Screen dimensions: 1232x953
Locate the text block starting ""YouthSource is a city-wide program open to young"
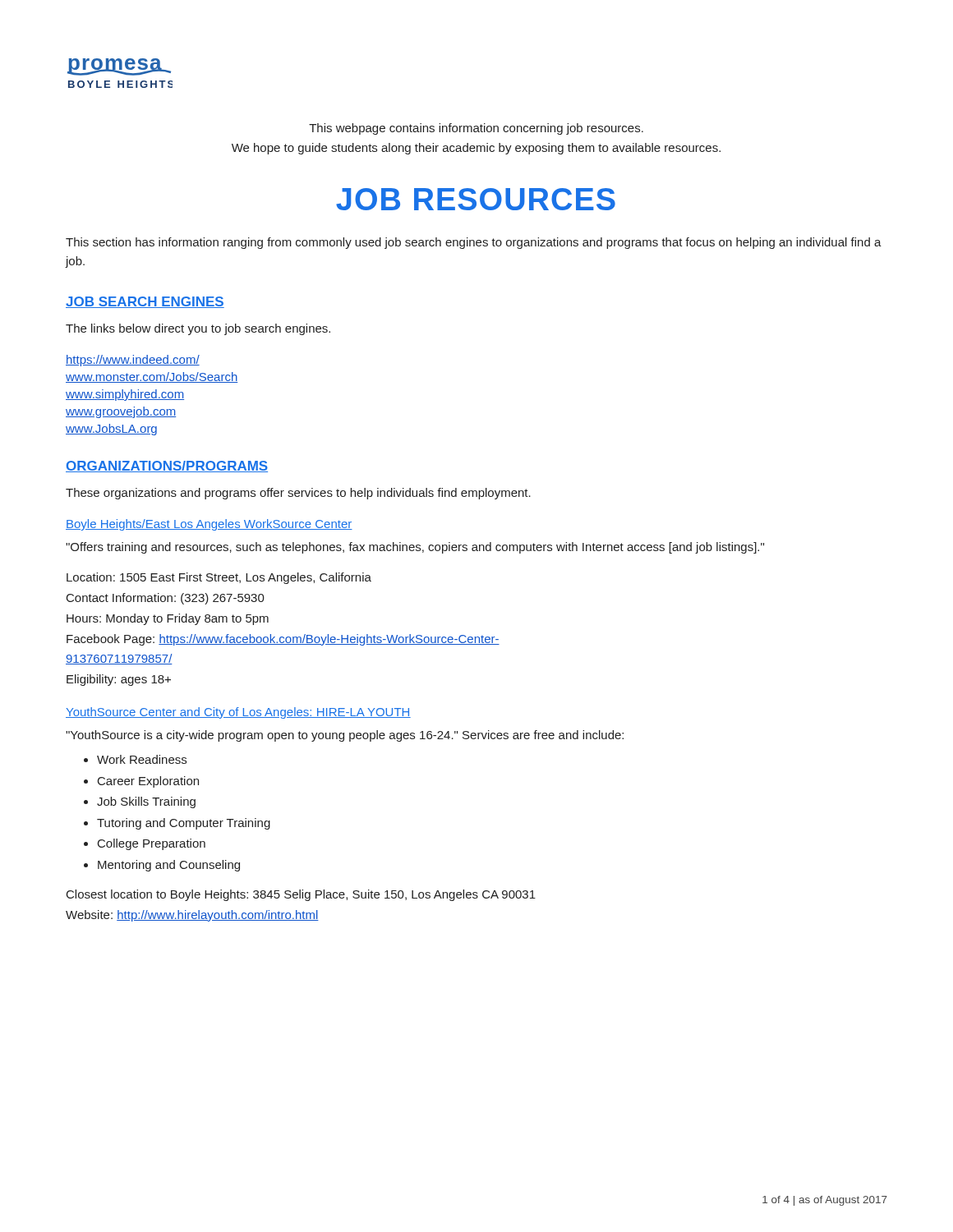(345, 734)
